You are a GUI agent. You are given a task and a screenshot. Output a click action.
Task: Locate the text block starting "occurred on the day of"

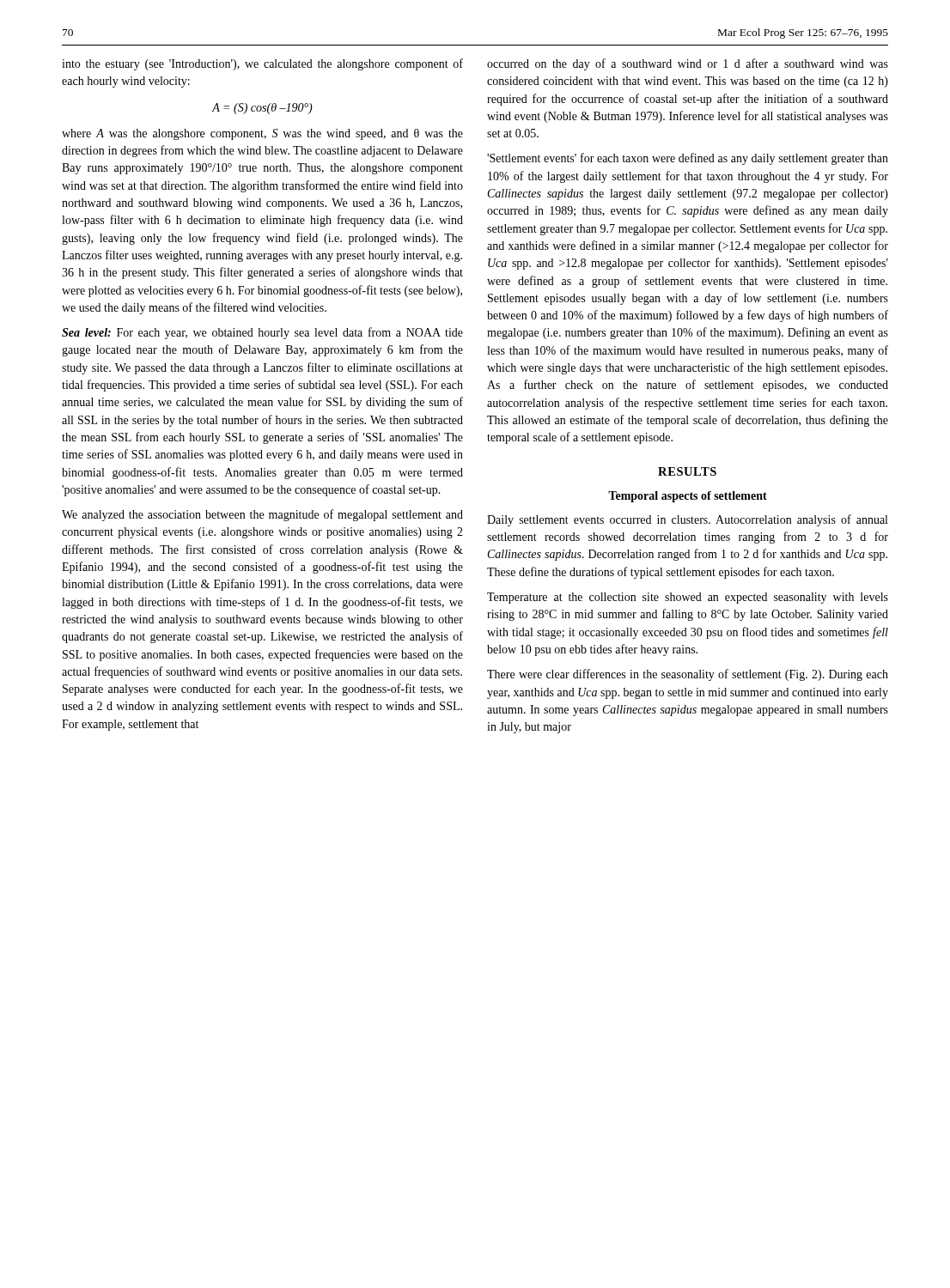[x=688, y=99]
